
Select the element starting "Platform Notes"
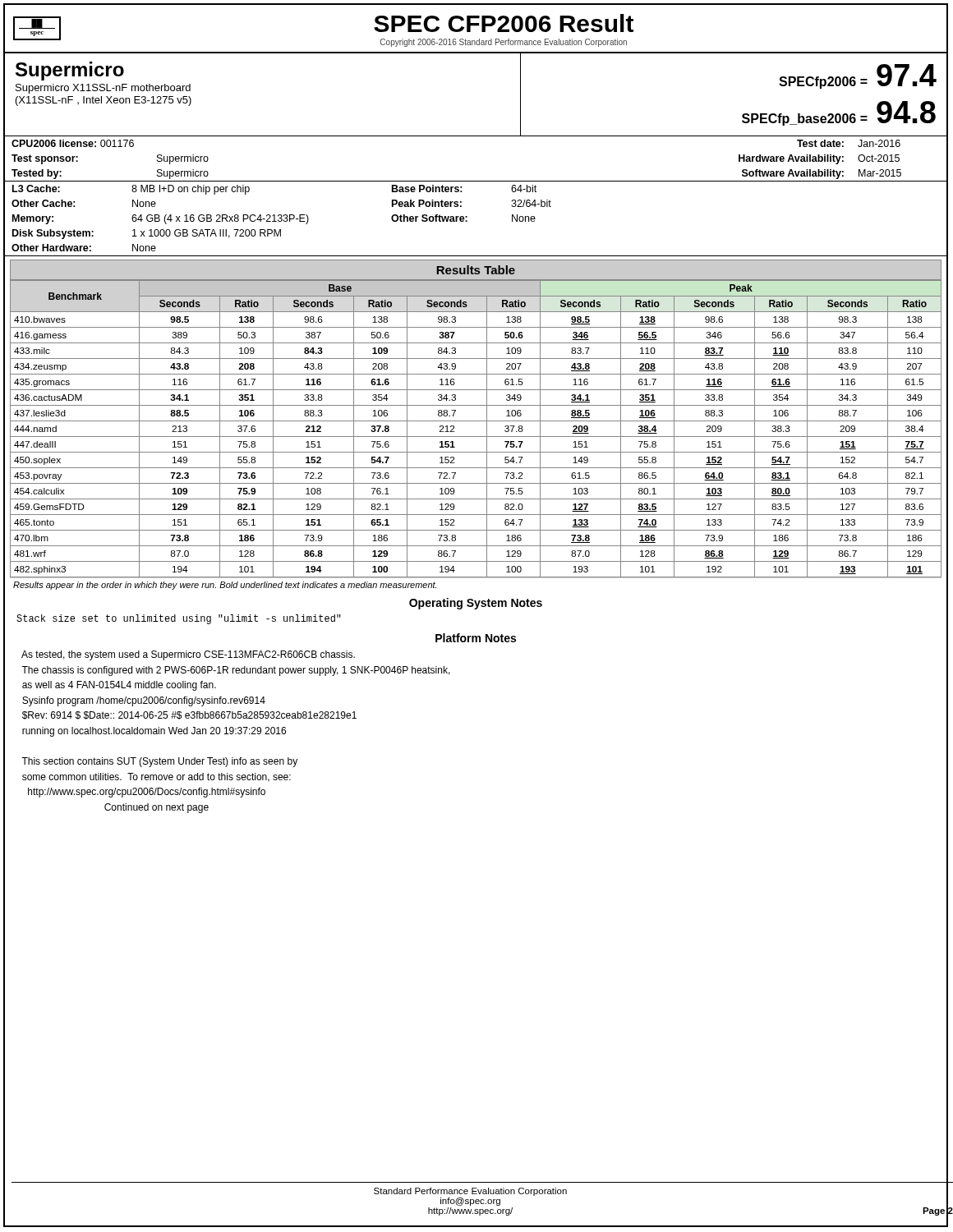tap(476, 638)
